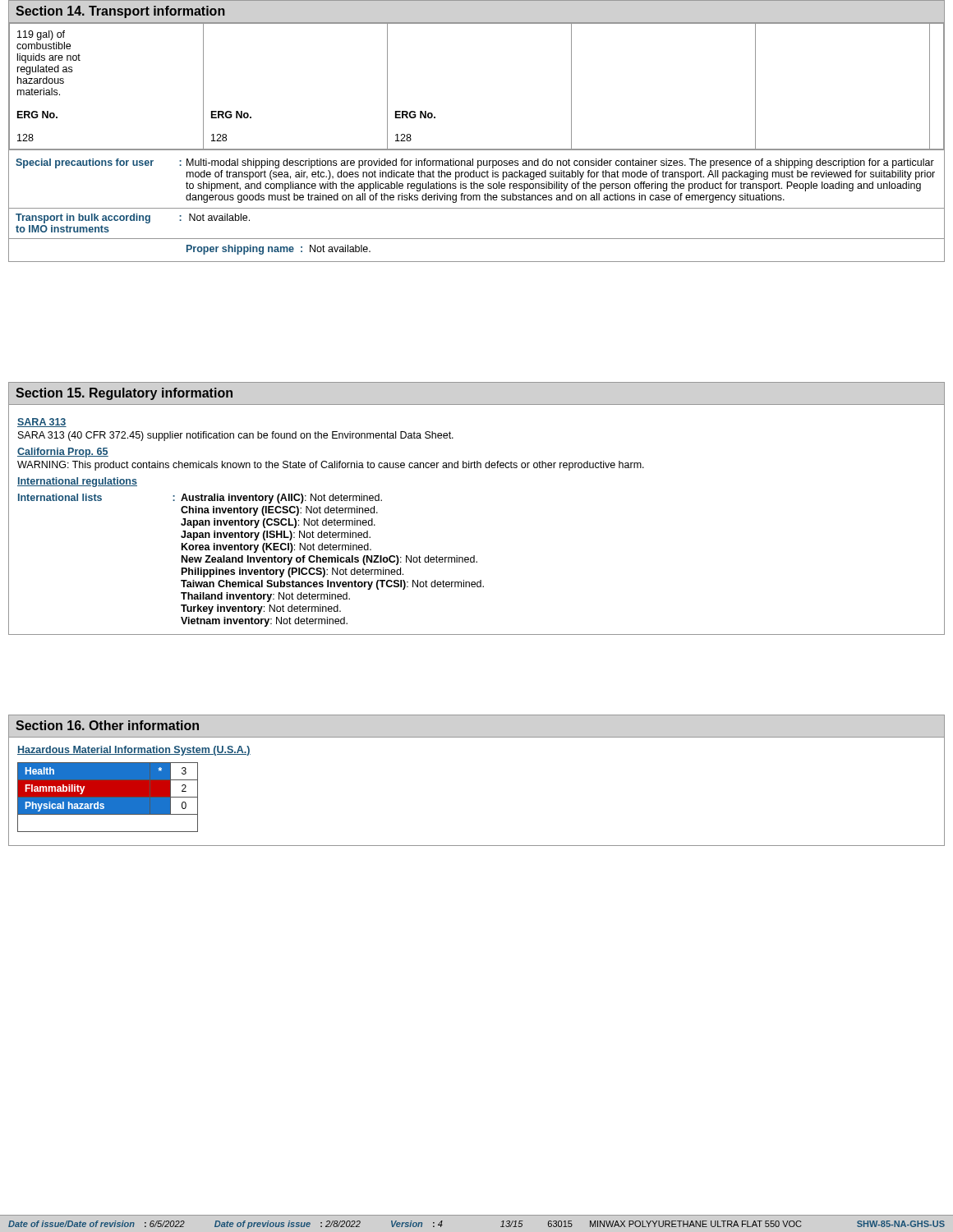This screenshot has width=953, height=1232.
Task: Find the region starting "SARA 313 (40 CFR 372.45) supplier"
Action: coord(236,435)
